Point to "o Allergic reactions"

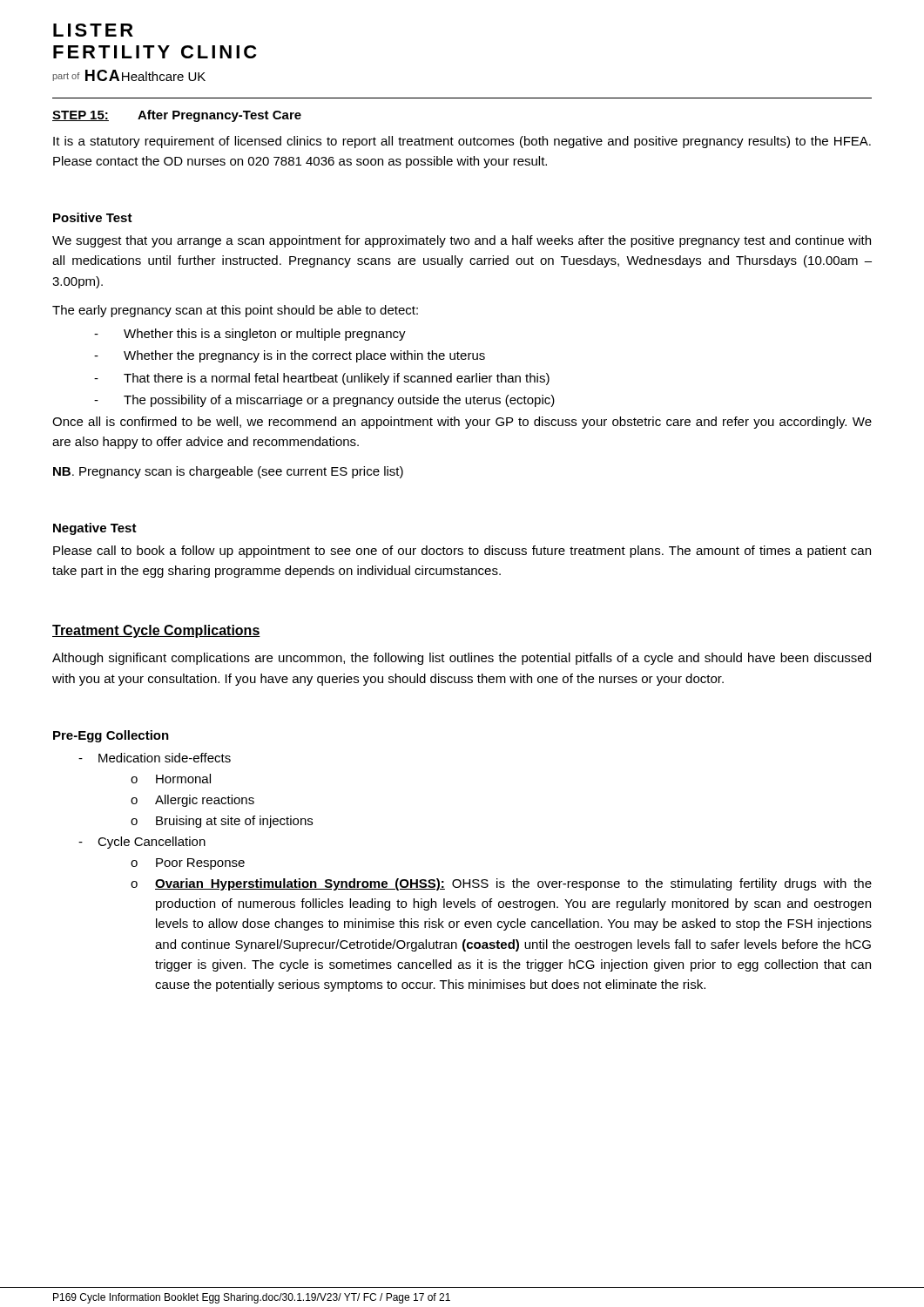point(193,800)
